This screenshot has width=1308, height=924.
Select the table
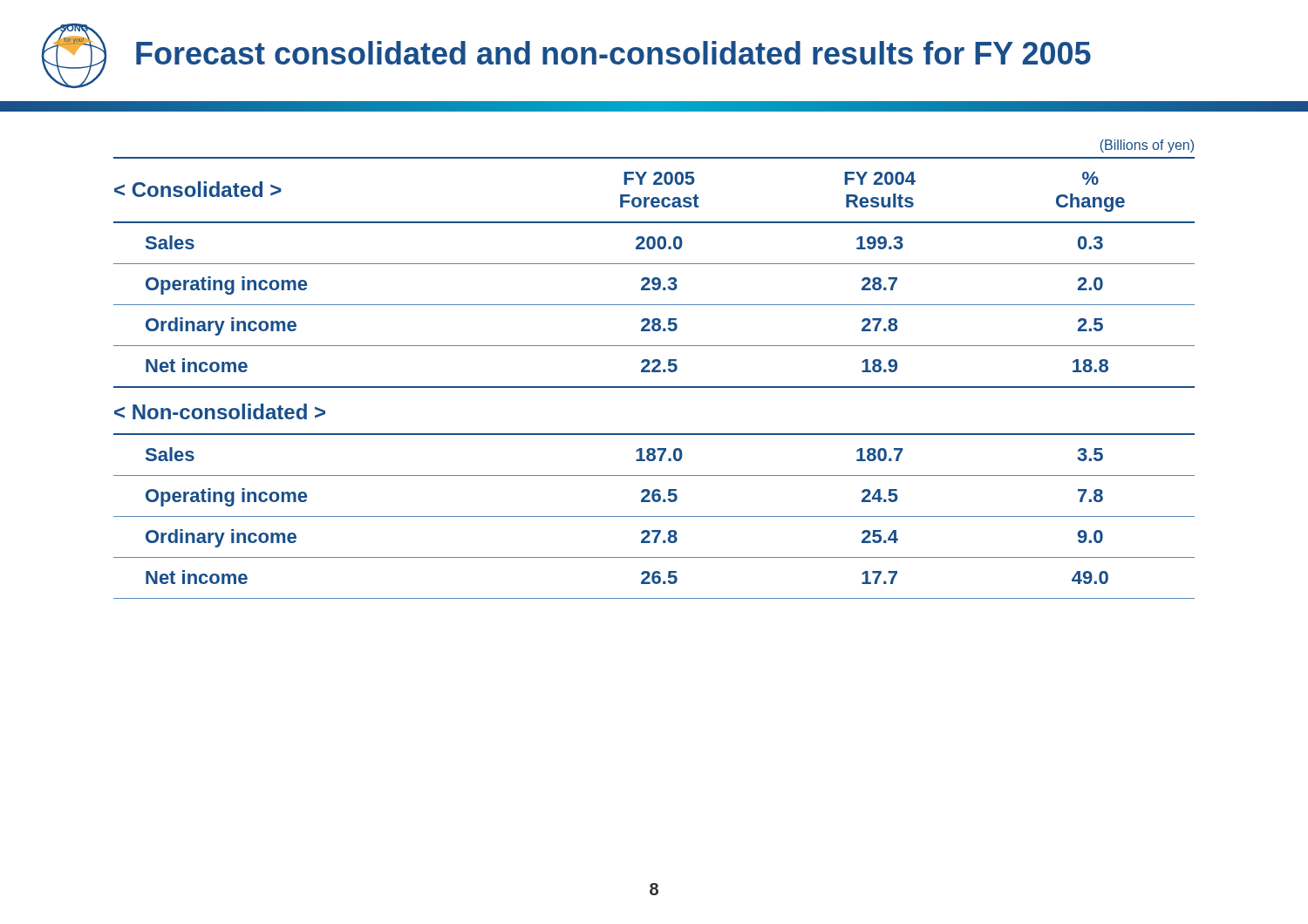point(654,378)
